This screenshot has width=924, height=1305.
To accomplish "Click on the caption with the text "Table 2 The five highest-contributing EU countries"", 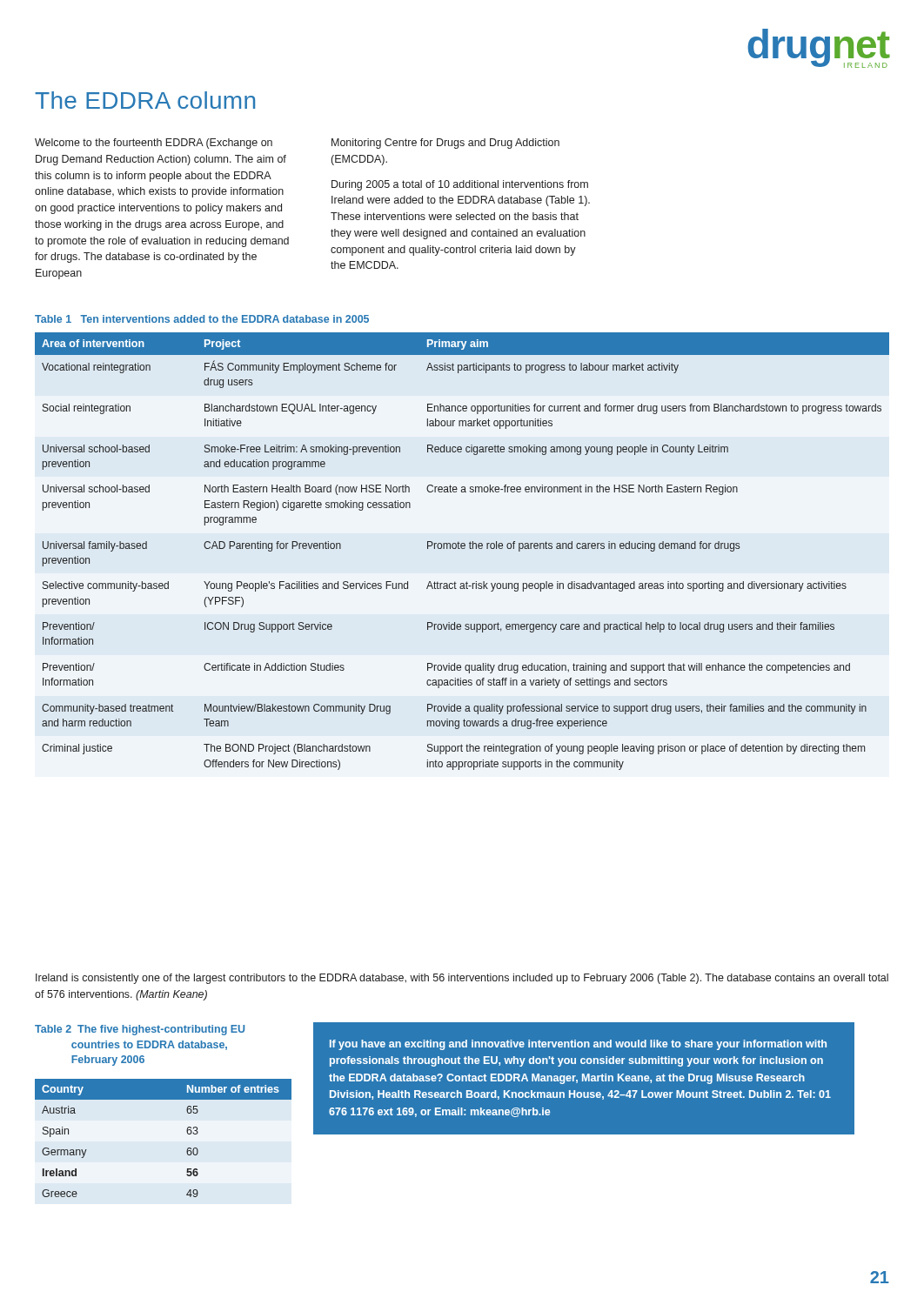I will (163, 1045).
